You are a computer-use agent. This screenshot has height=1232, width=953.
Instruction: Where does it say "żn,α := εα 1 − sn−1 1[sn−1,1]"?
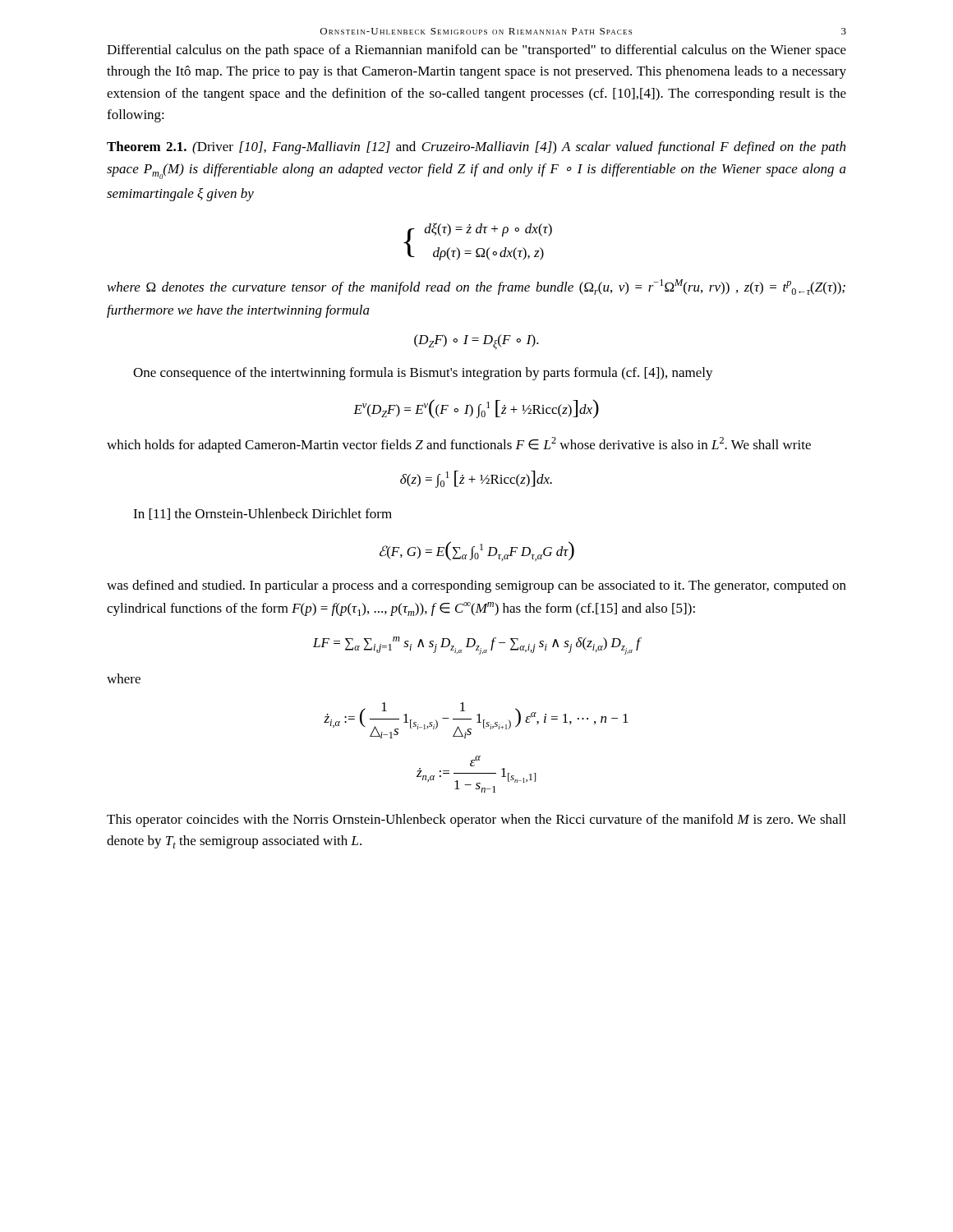tap(476, 773)
